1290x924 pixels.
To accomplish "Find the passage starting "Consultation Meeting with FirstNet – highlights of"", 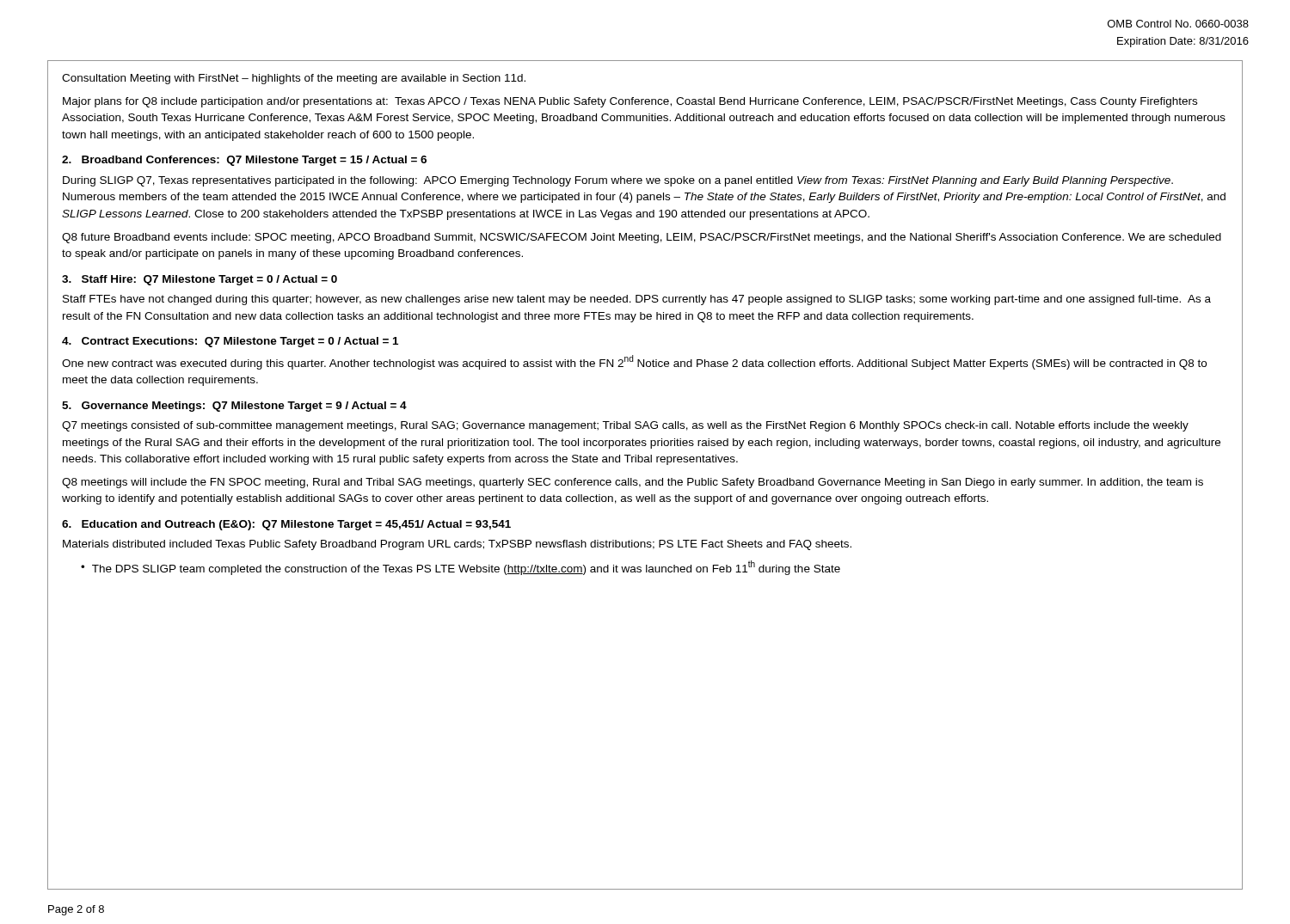I will 294,78.
